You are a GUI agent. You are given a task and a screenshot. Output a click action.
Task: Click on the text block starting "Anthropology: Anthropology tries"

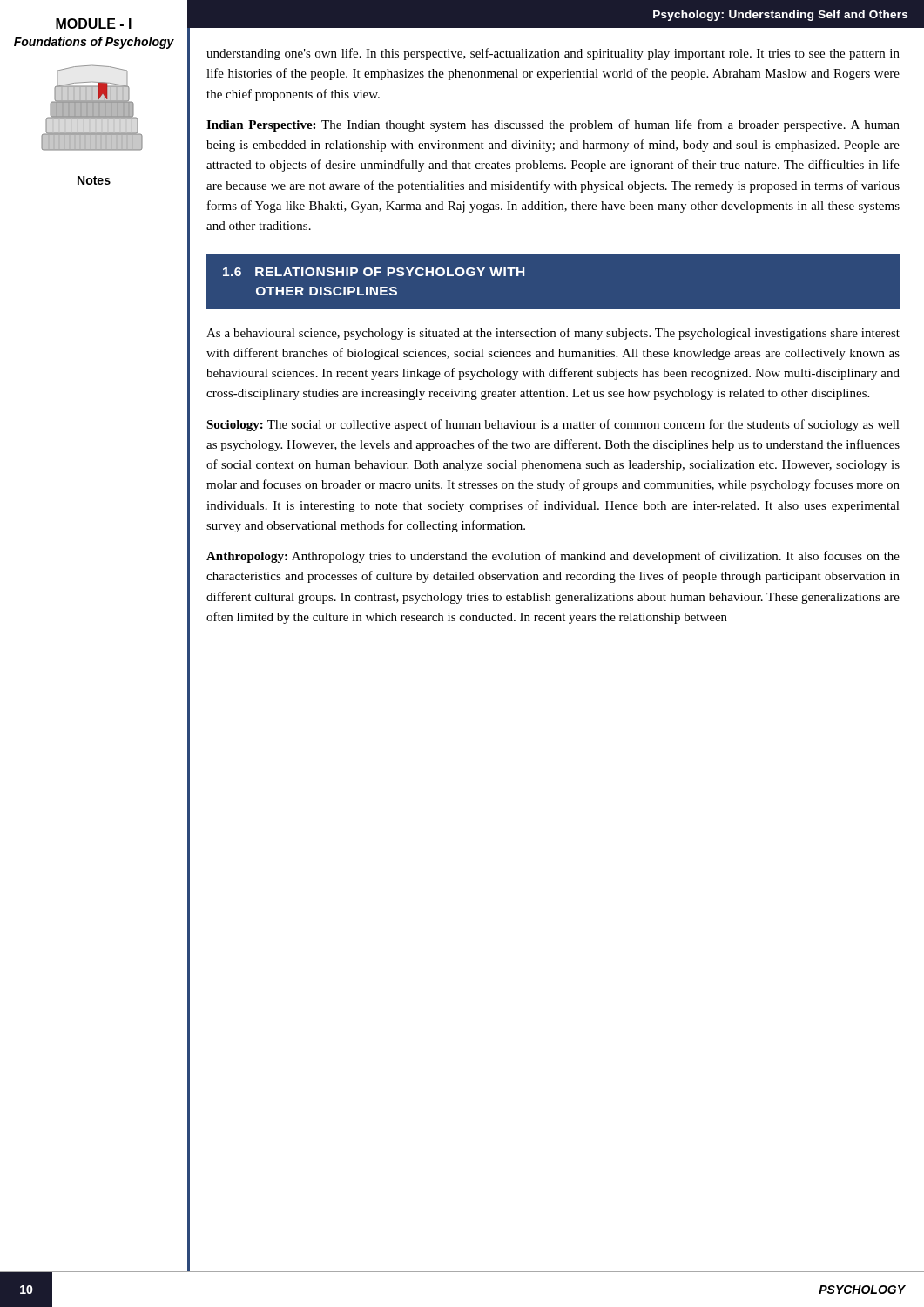553,587
